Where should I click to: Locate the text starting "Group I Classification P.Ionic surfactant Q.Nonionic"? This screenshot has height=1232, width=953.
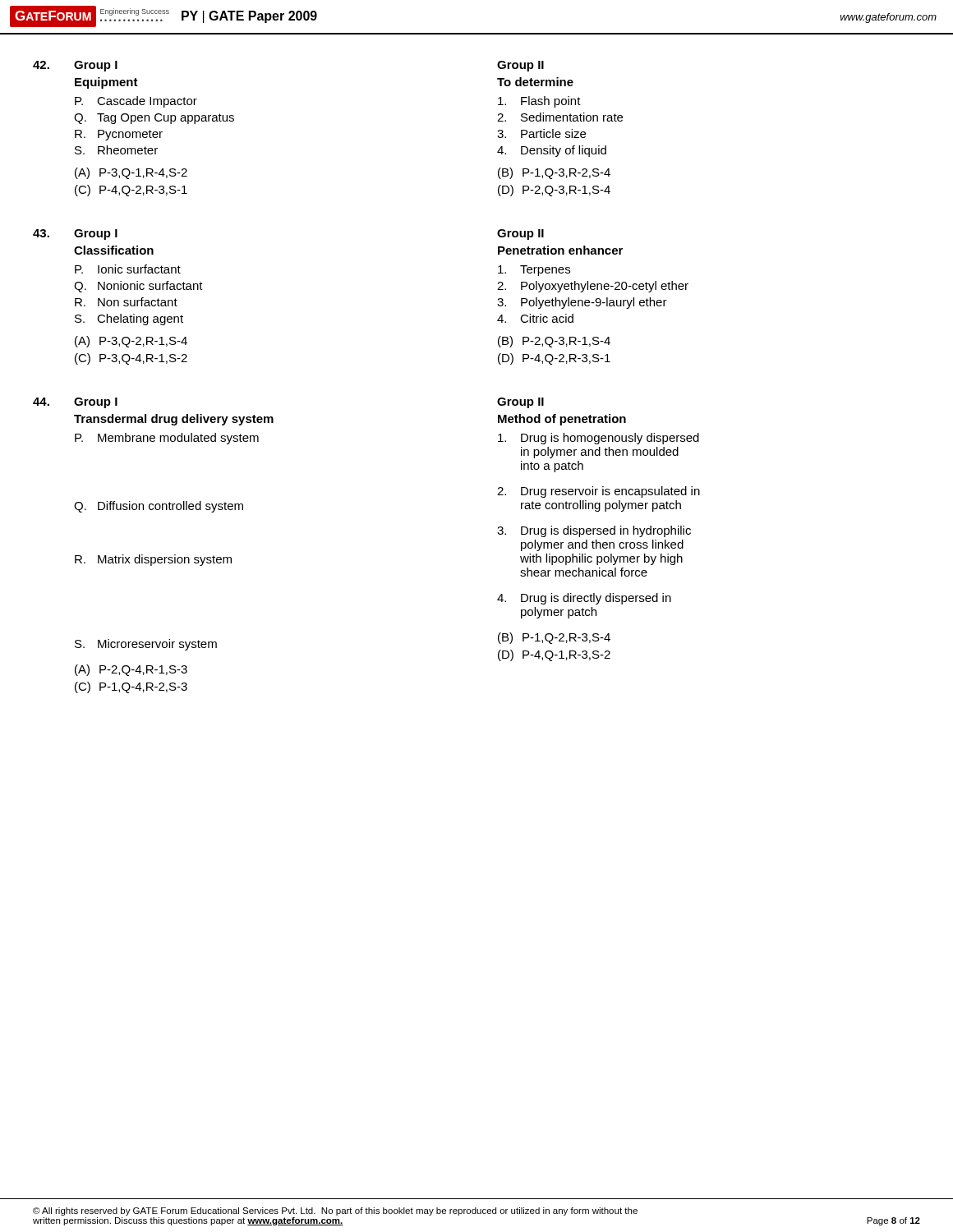98,234
